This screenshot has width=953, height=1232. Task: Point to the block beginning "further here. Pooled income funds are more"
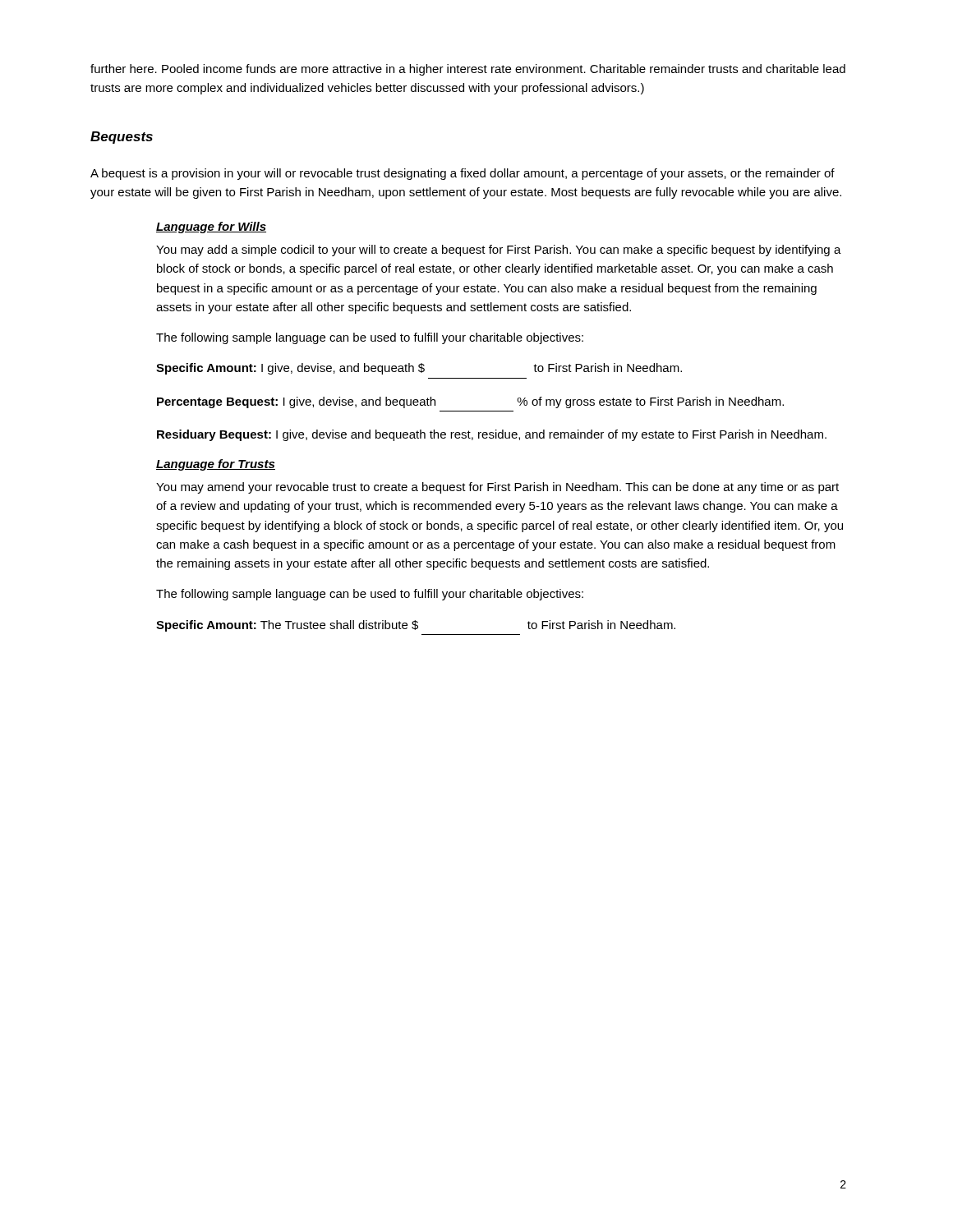(x=468, y=78)
